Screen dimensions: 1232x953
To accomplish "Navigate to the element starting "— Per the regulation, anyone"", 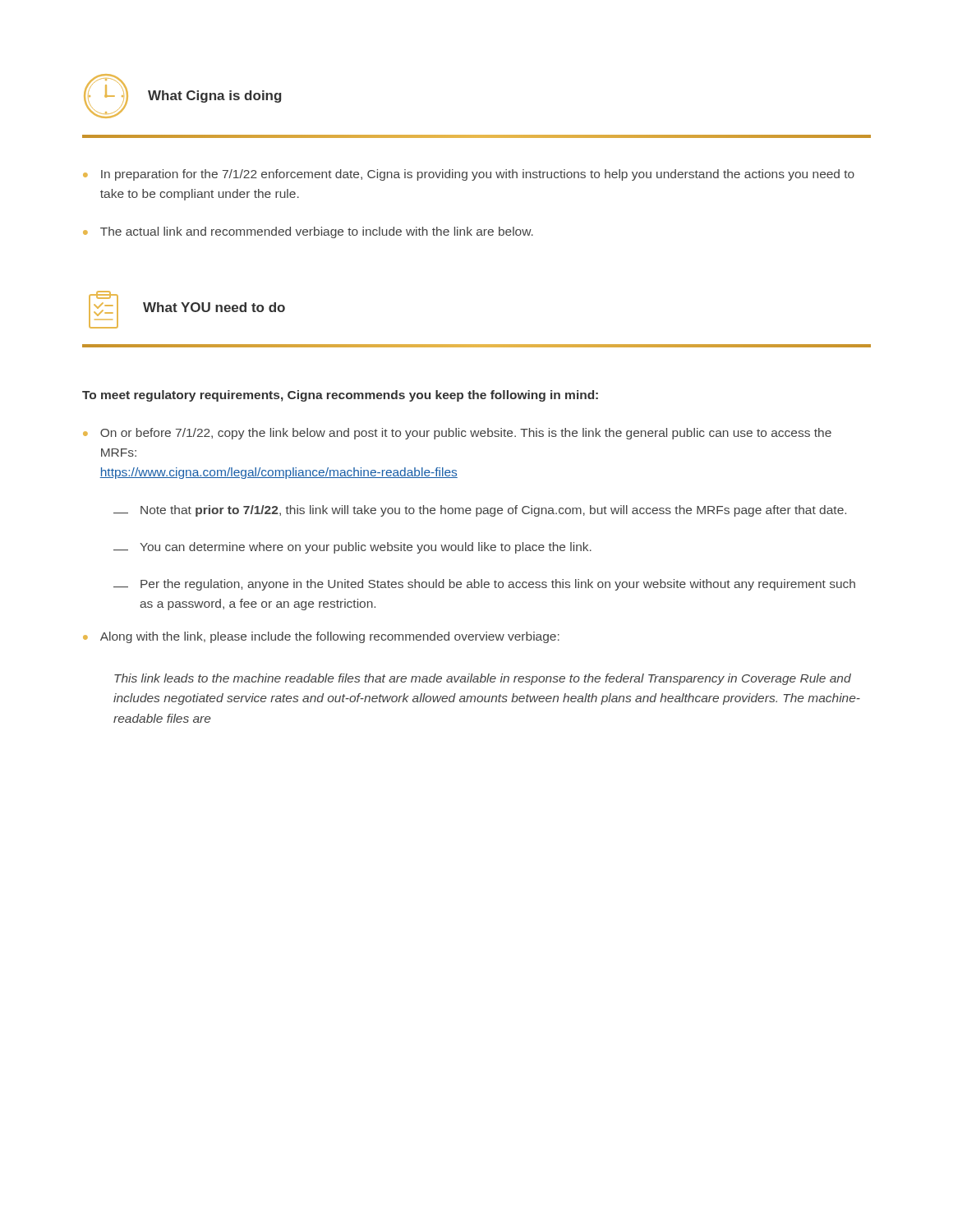I will click(492, 594).
